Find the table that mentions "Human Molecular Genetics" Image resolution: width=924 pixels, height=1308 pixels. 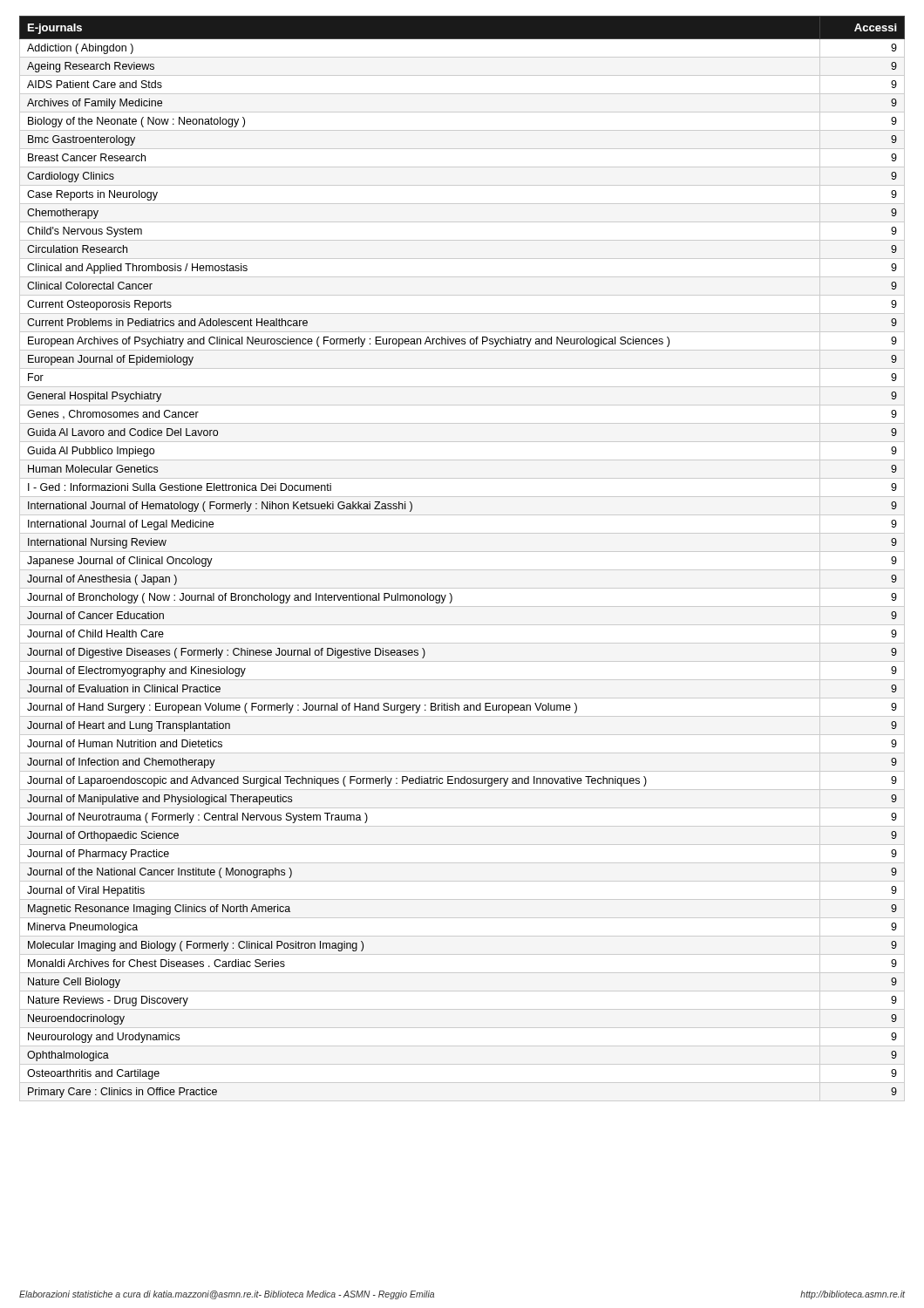click(x=462, y=559)
